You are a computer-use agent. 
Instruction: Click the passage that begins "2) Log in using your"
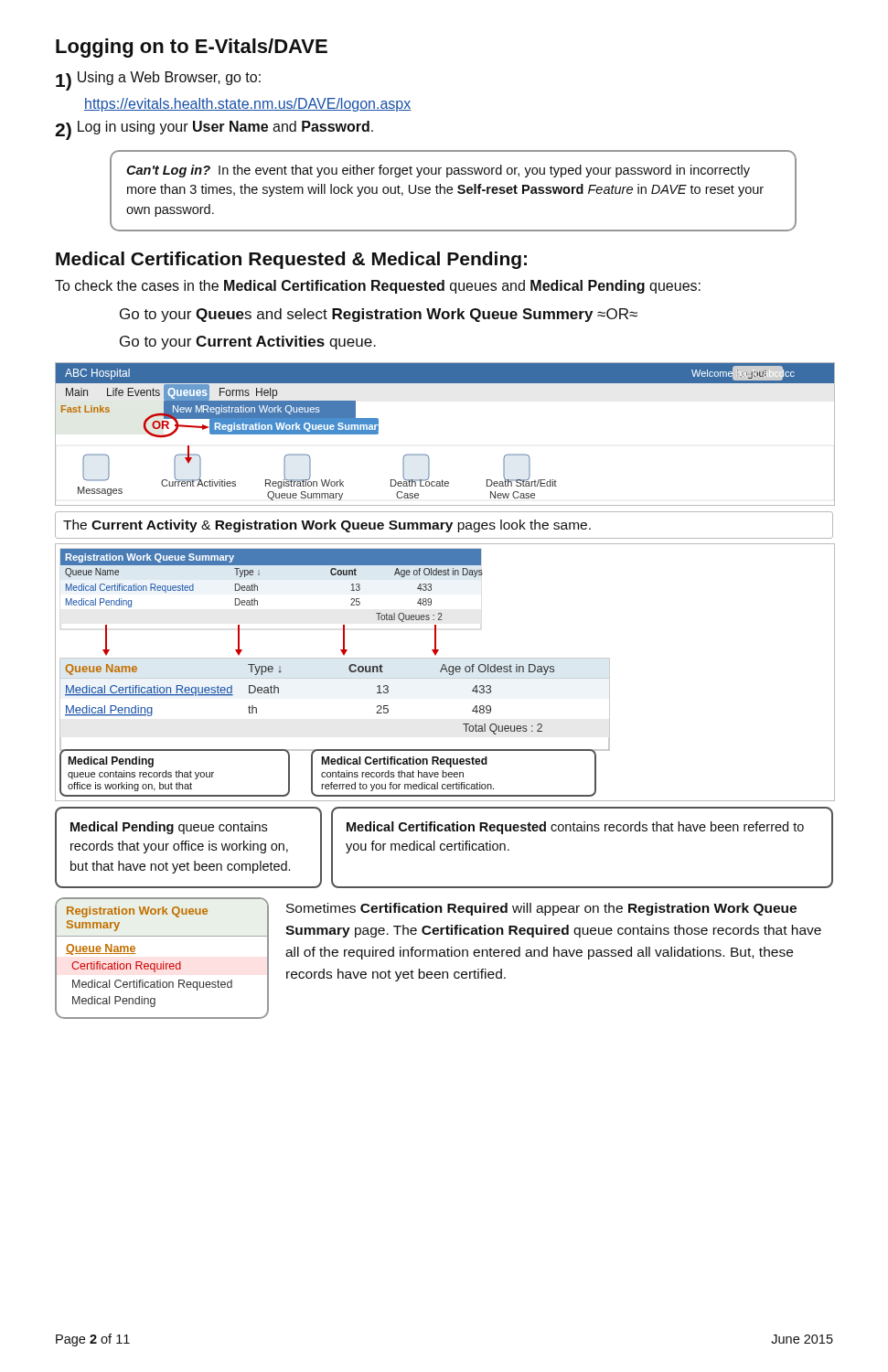click(x=215, y=130)
